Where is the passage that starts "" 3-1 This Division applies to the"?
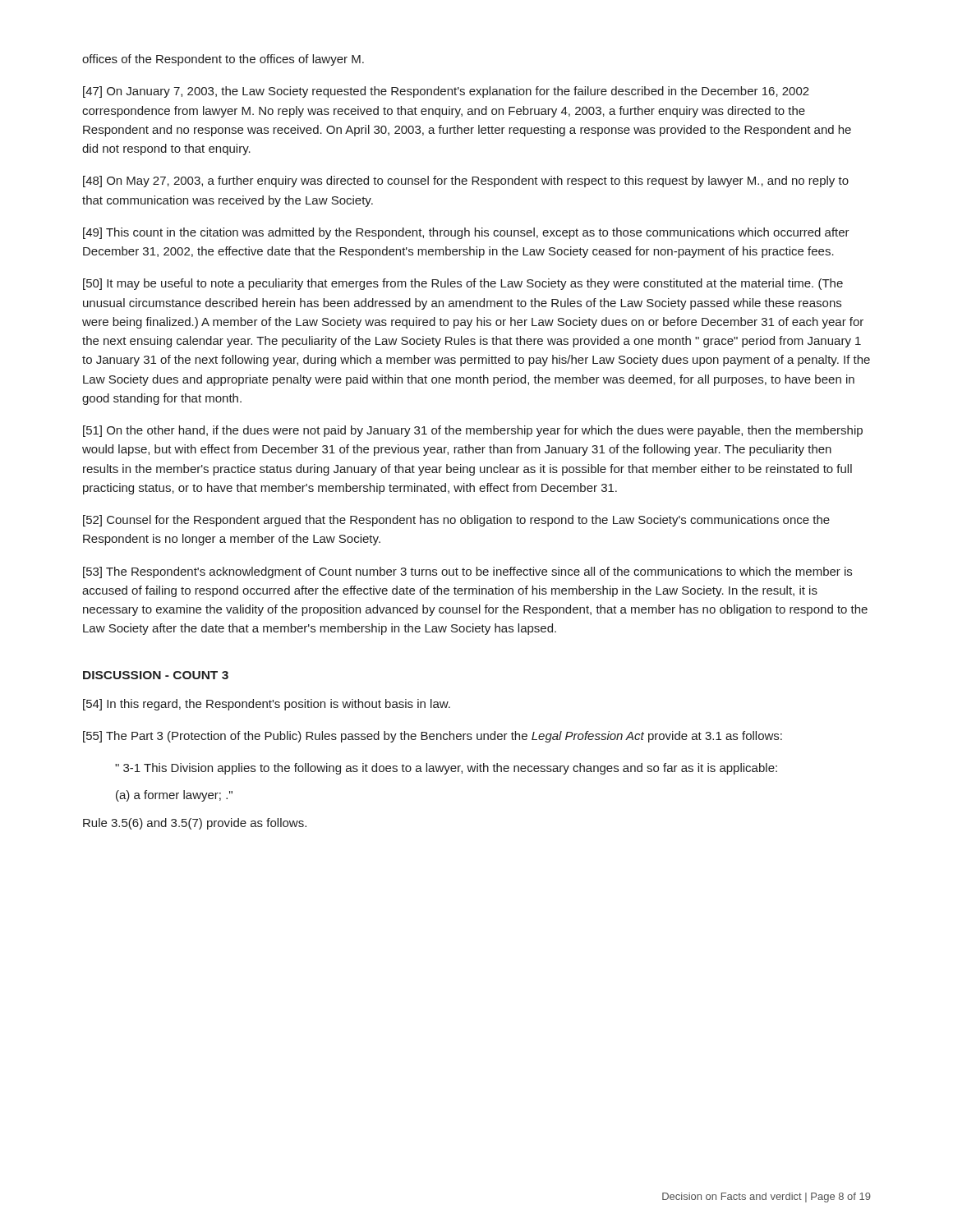This screenshot has width=953, height=1232. point(447,768)
